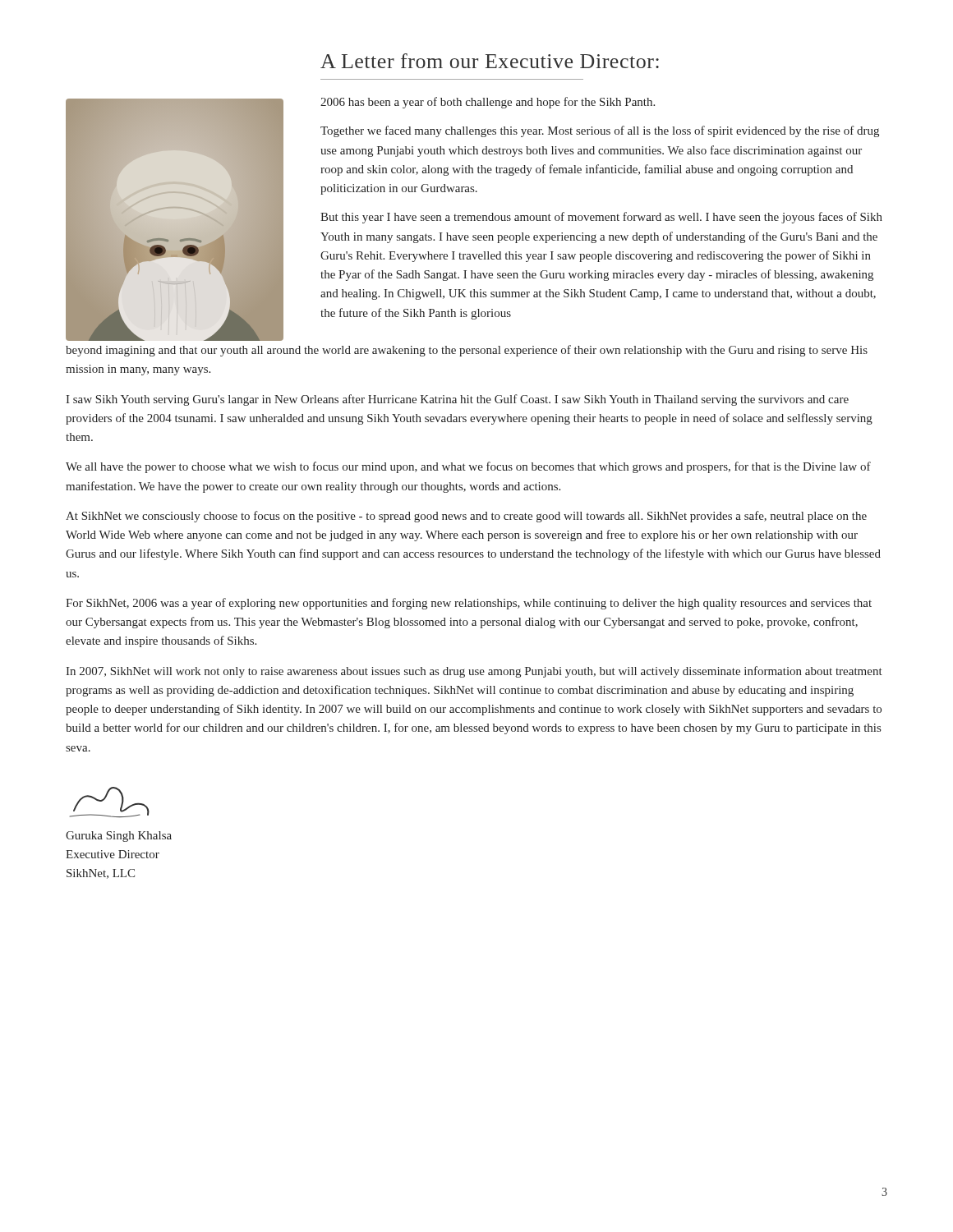Click on the title containing "A Letter from our Executive Director:"
The height and width of the screenshot is (1232, 953).
604,64
